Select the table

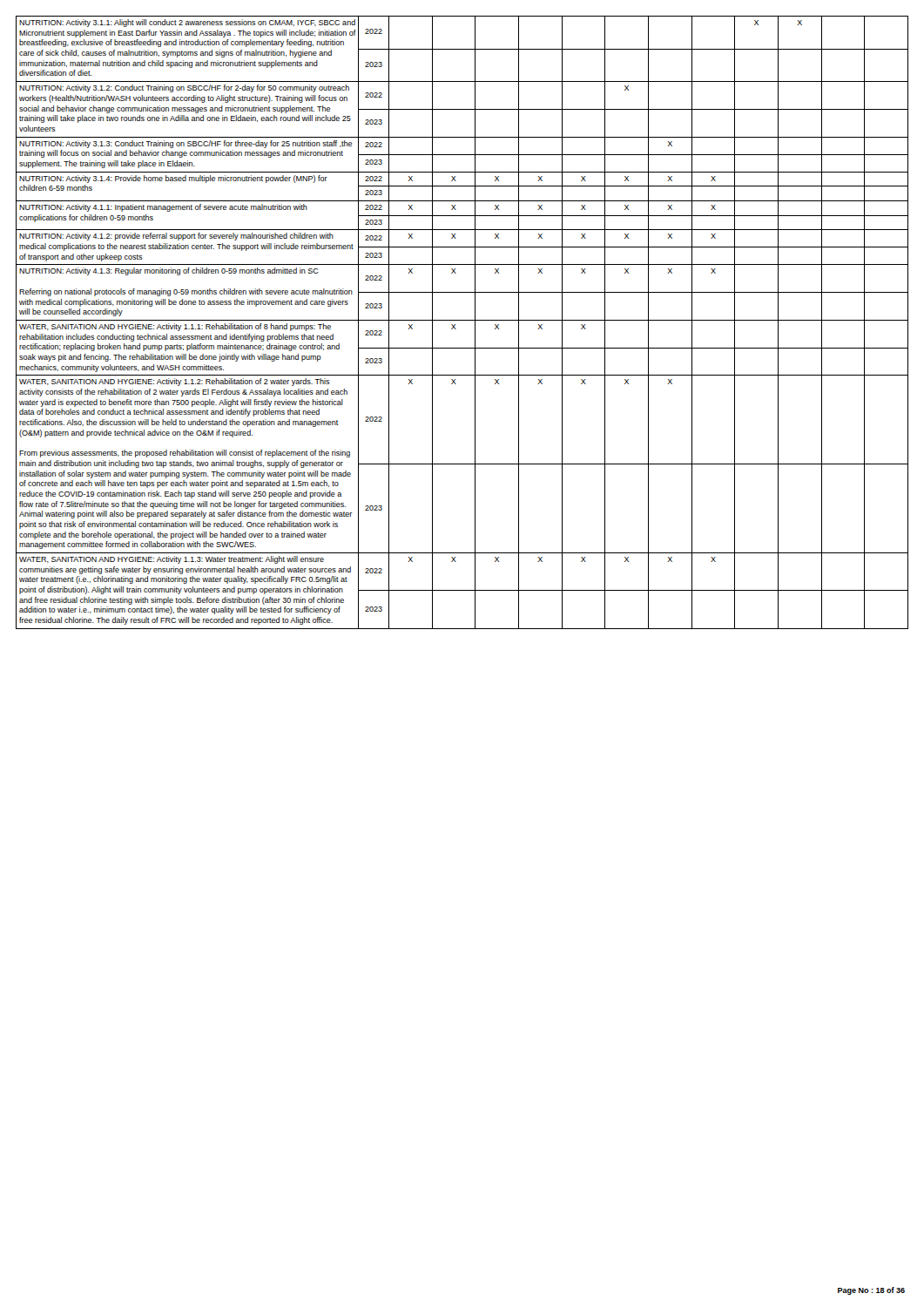(462, 322)
